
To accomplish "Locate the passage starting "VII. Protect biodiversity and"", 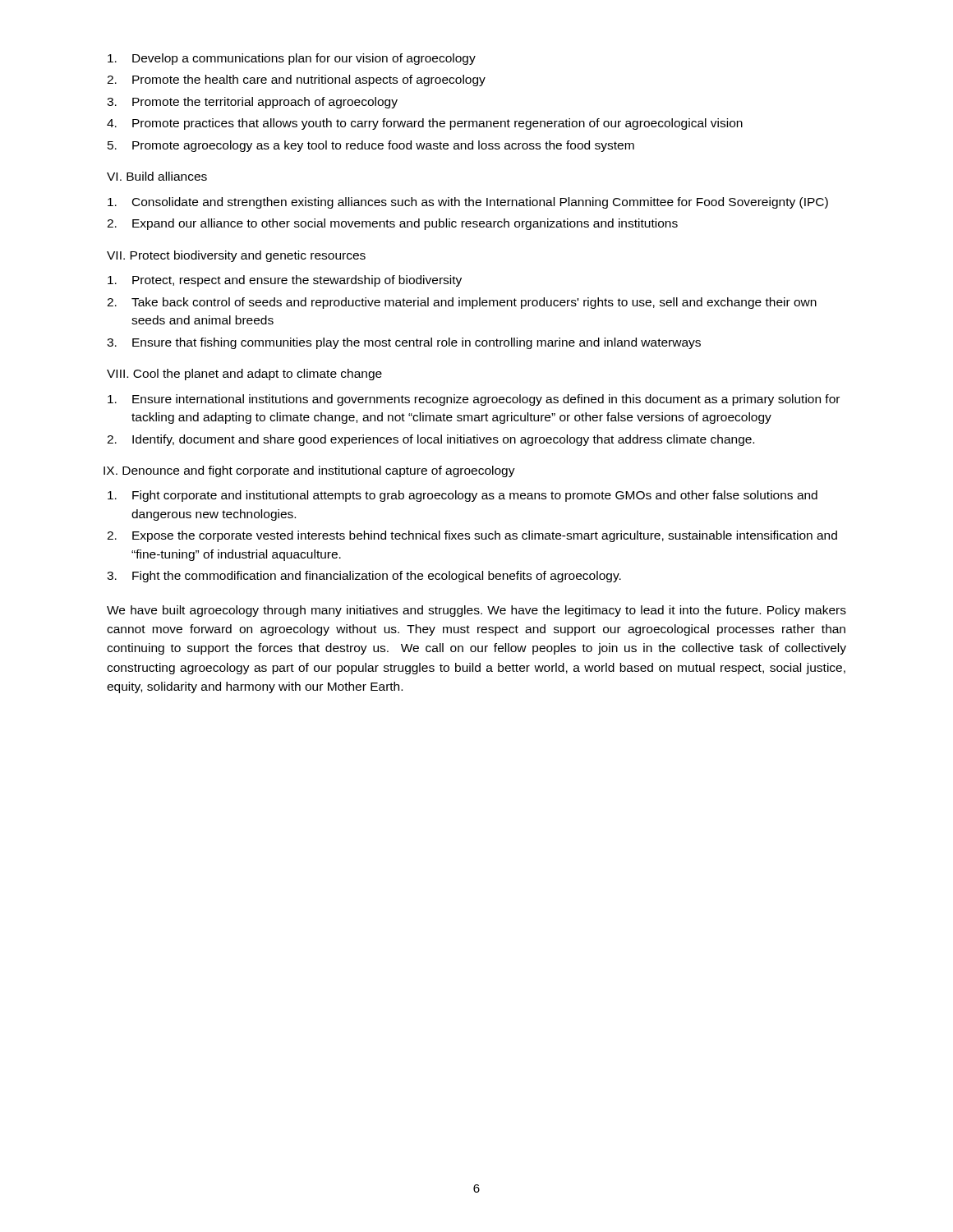I will (x=236, y=255).
